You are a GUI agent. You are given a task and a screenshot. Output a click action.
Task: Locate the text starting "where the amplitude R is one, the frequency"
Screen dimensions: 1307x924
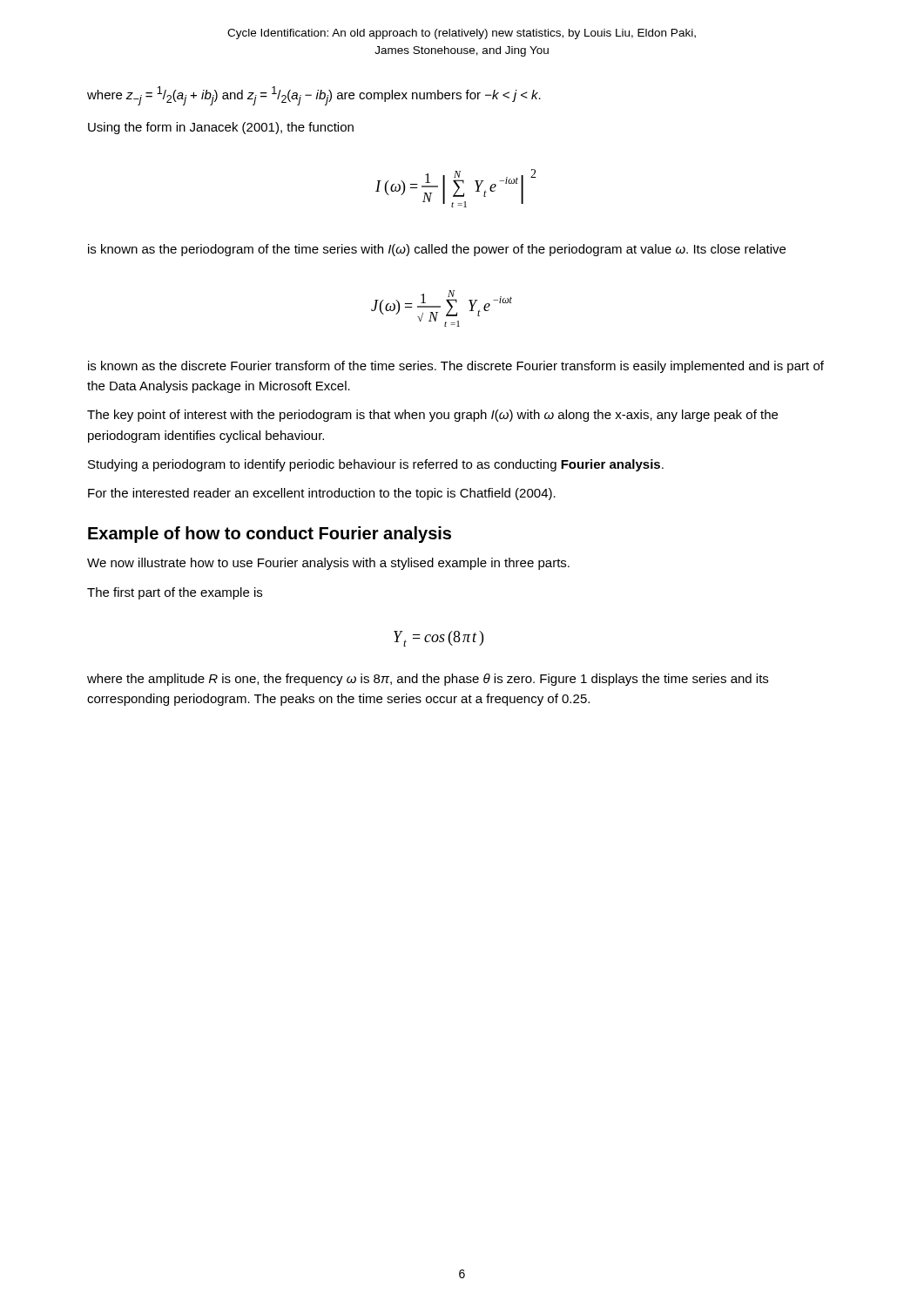(428, 688)
